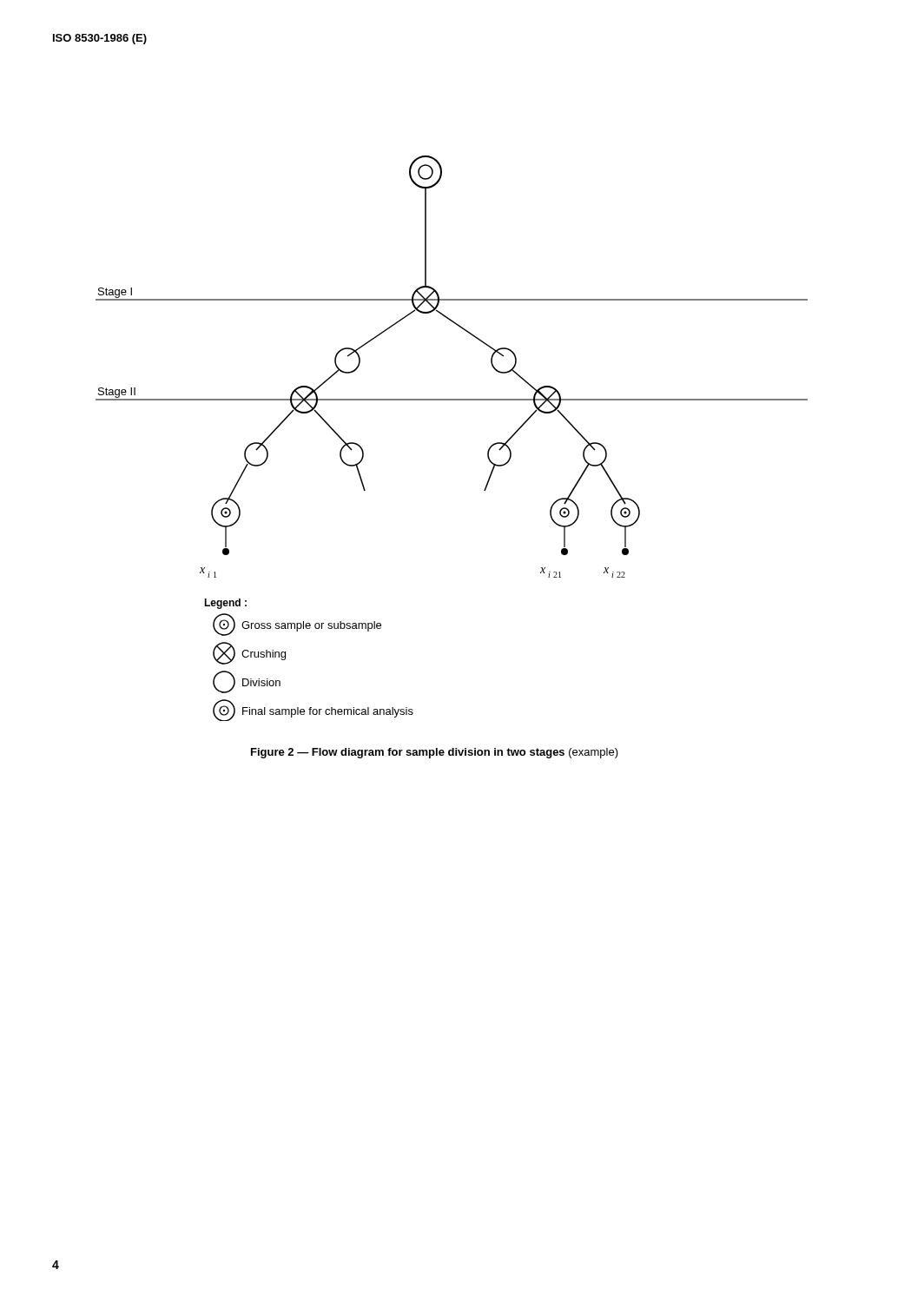
Task: Click on the flowchart
Action: point(452,417)
